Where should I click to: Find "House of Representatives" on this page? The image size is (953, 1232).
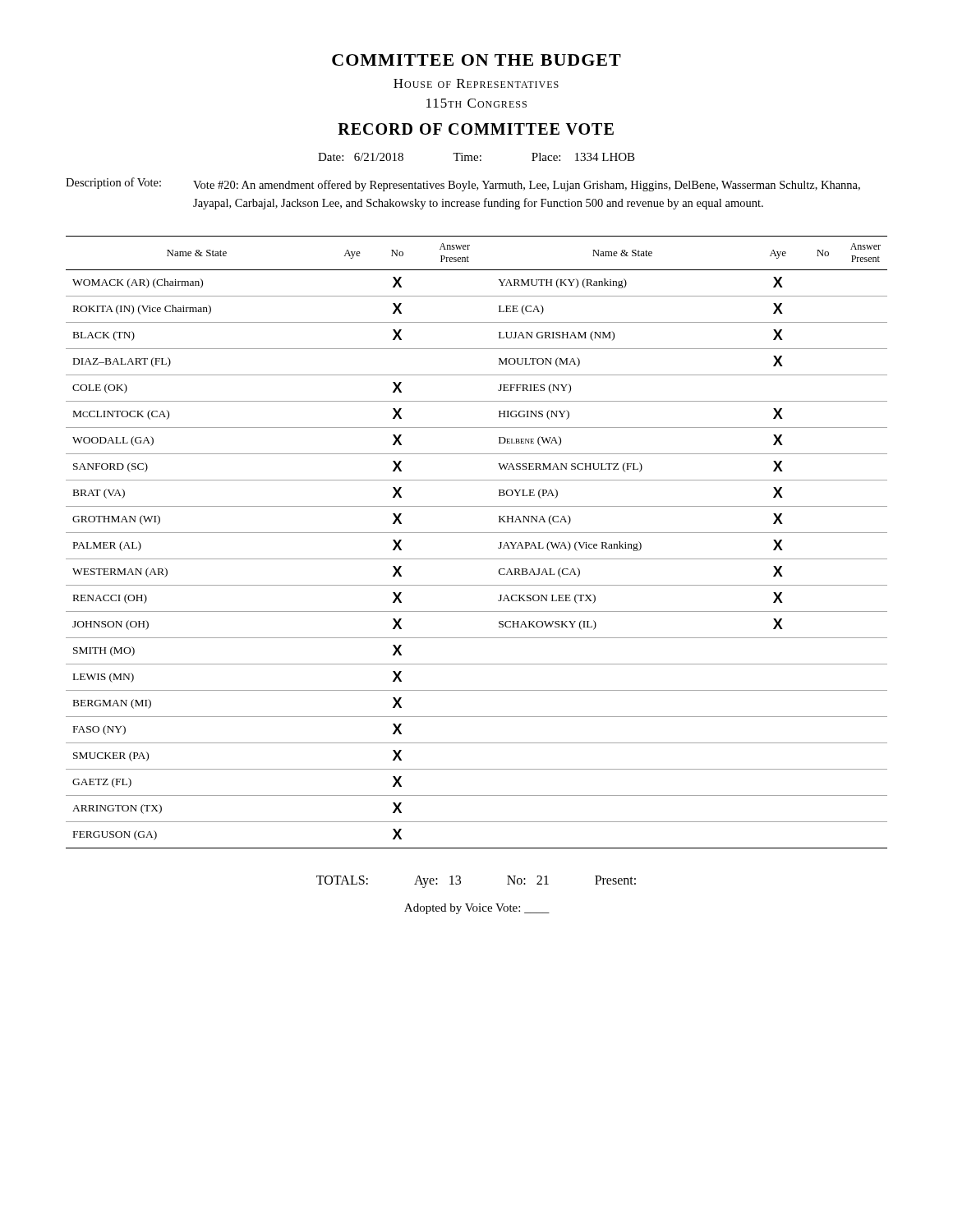coord(476,83)
